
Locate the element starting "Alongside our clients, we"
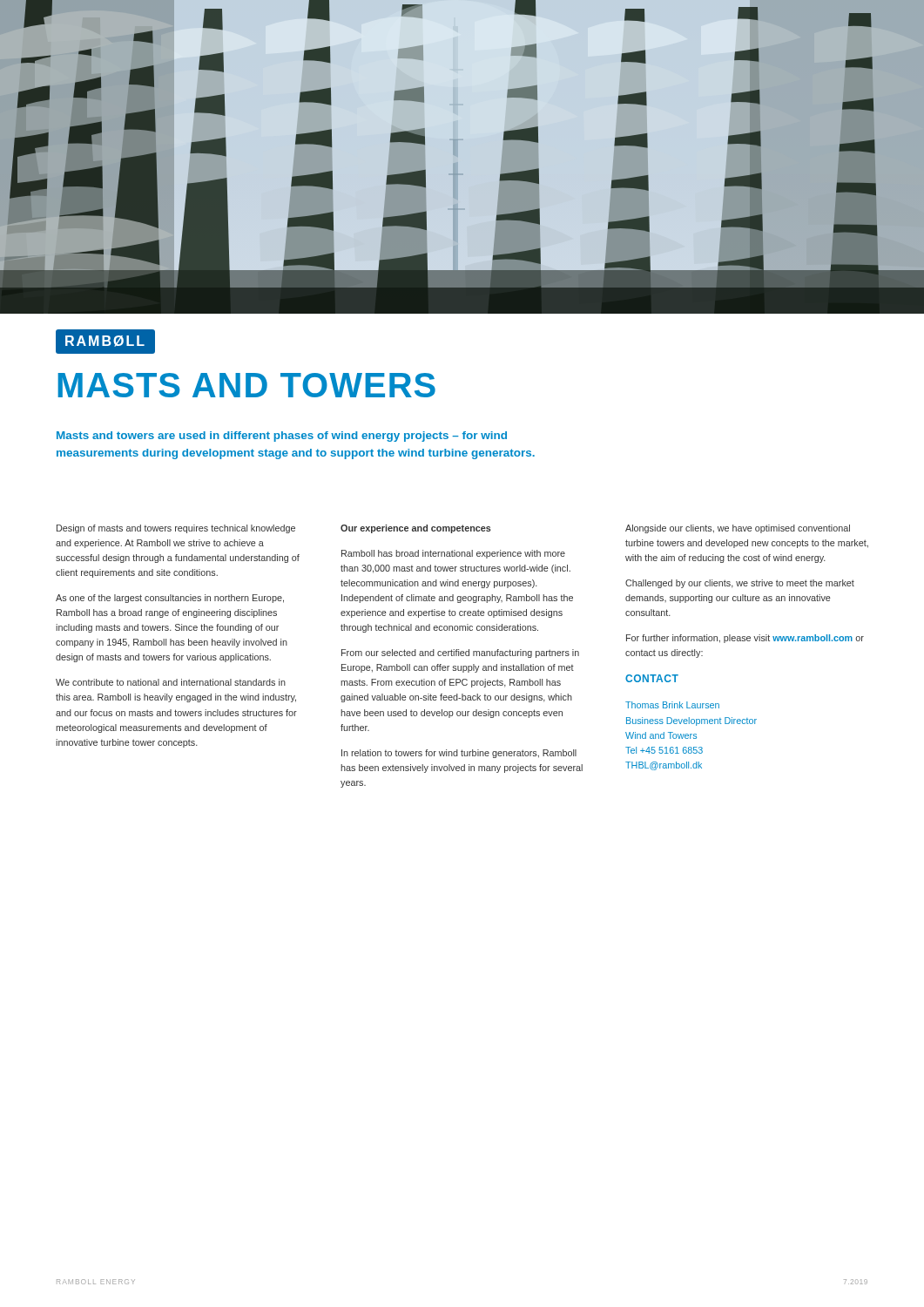pyautogui.click(x=747, y=647)
